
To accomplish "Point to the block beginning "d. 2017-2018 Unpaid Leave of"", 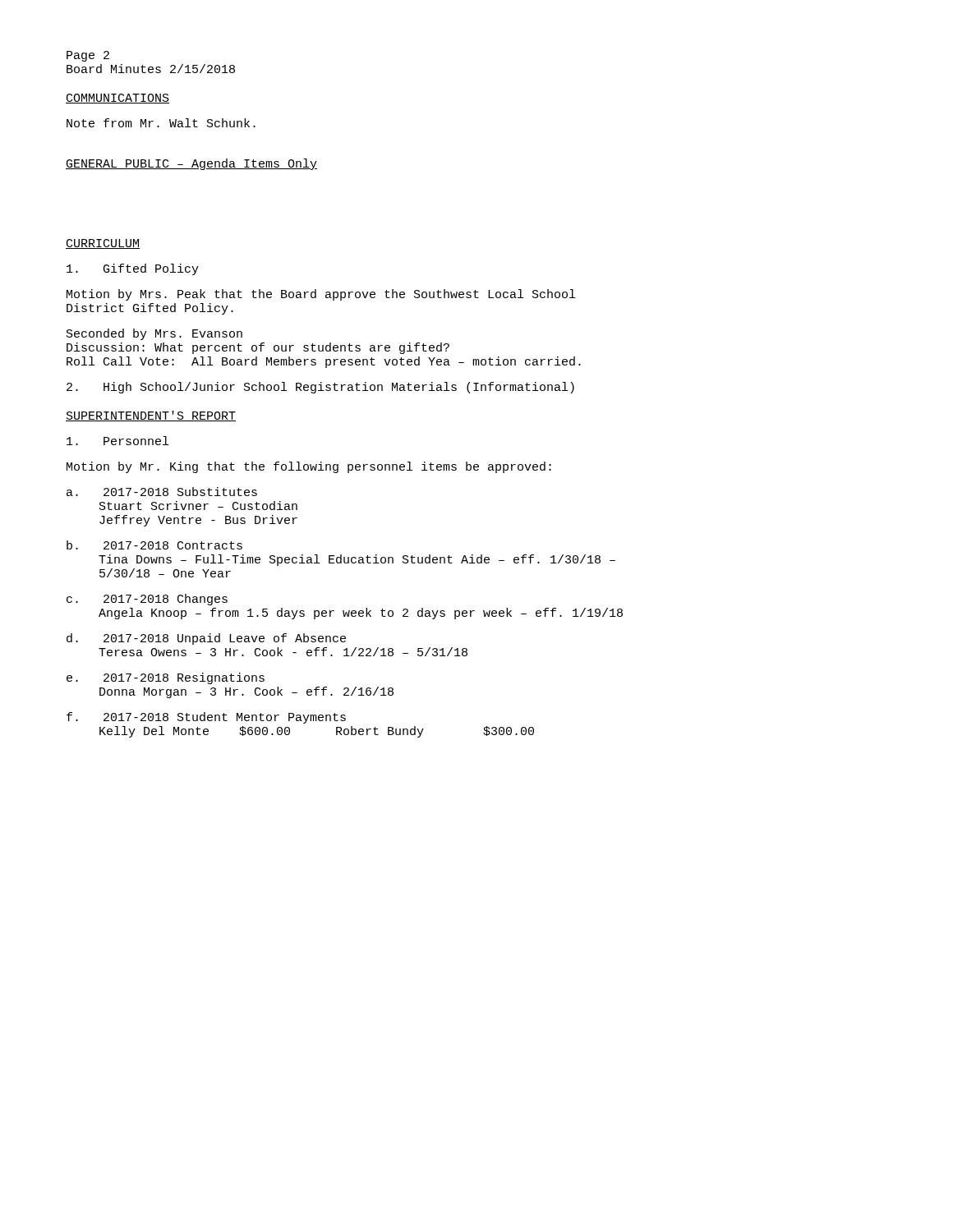I will coord(267,646).
